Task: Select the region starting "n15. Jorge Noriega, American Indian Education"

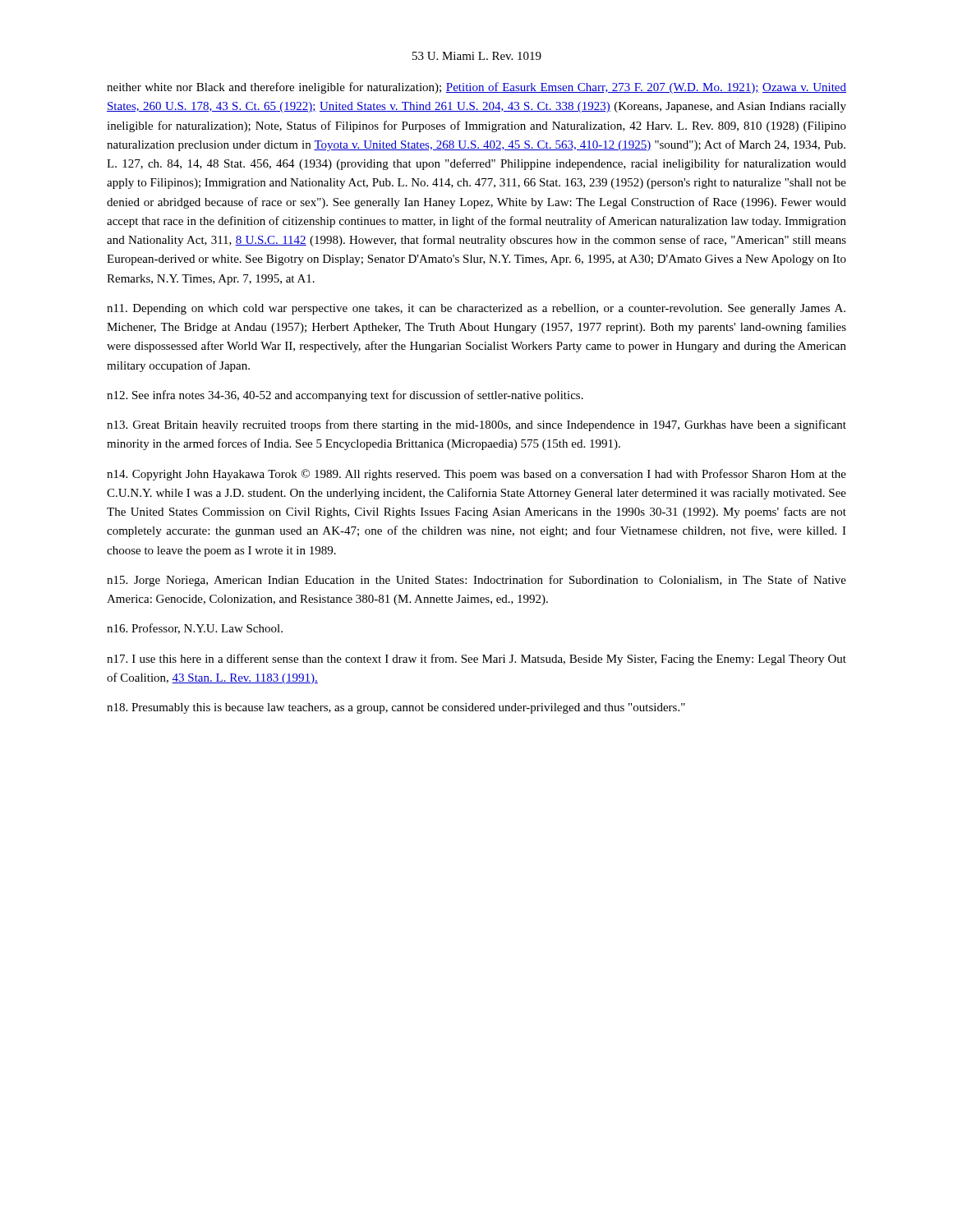Action: coord(476,589)
